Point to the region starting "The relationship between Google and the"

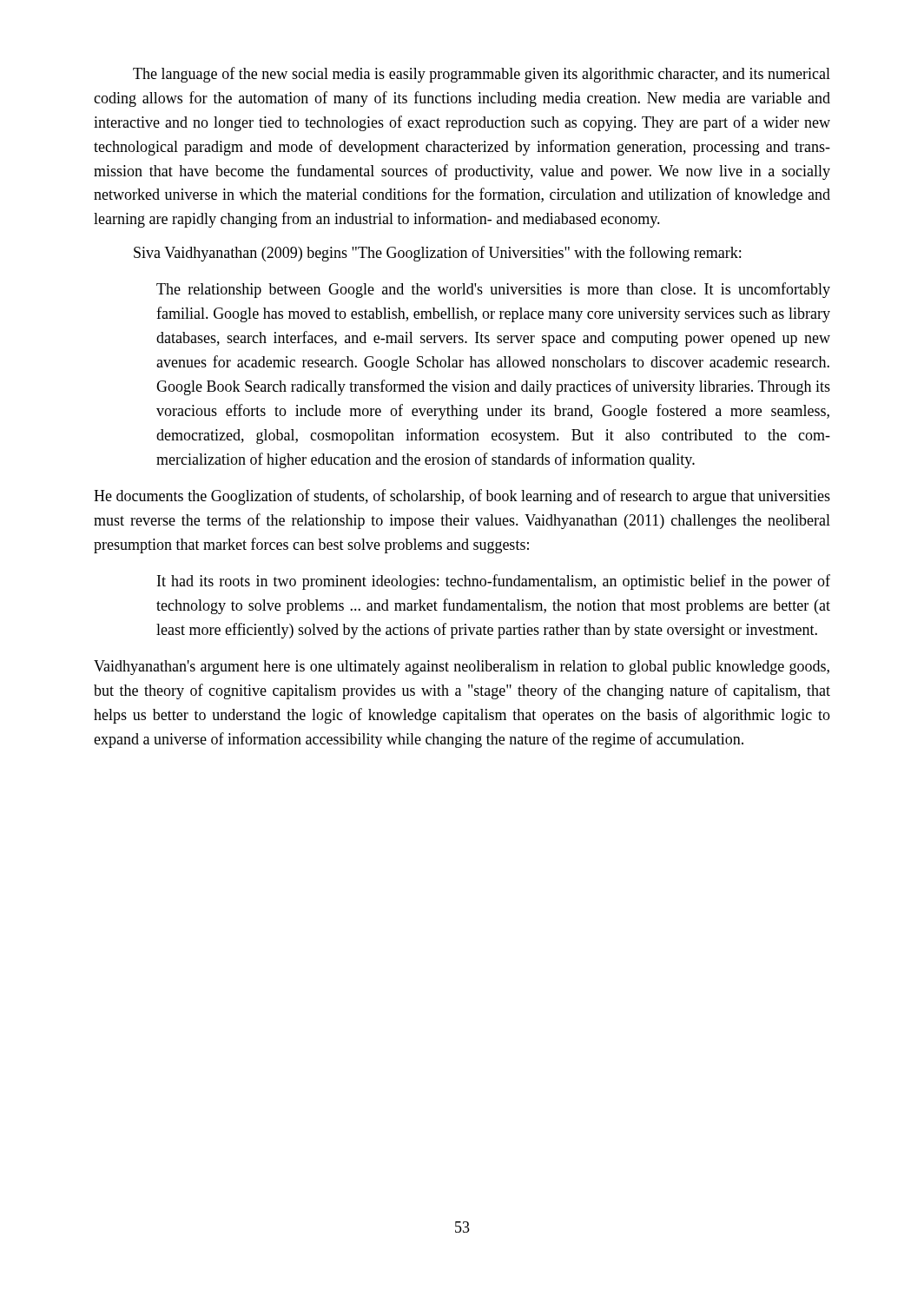(493, 375)
